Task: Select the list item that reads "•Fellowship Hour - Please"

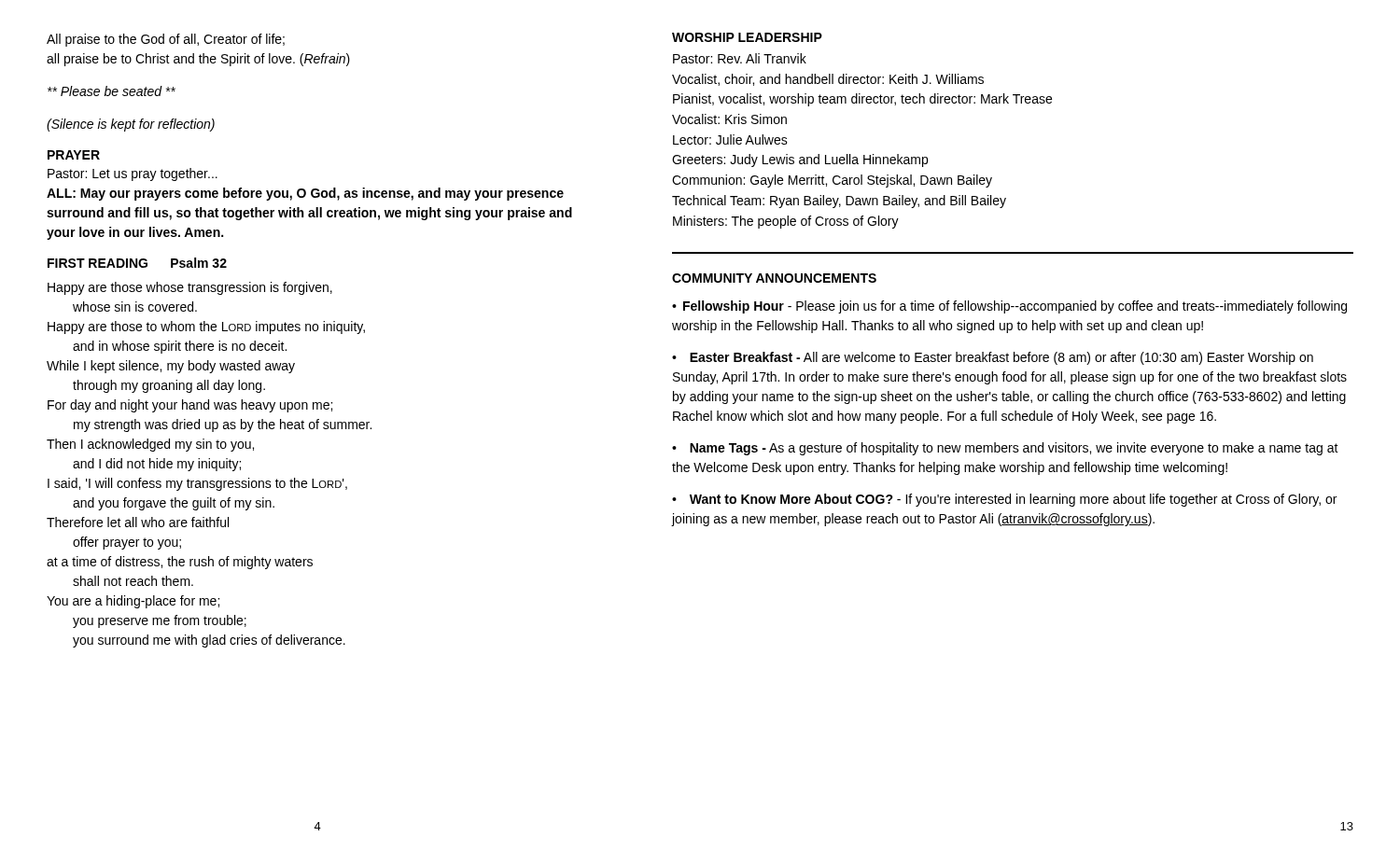Action: [1010, 315]
